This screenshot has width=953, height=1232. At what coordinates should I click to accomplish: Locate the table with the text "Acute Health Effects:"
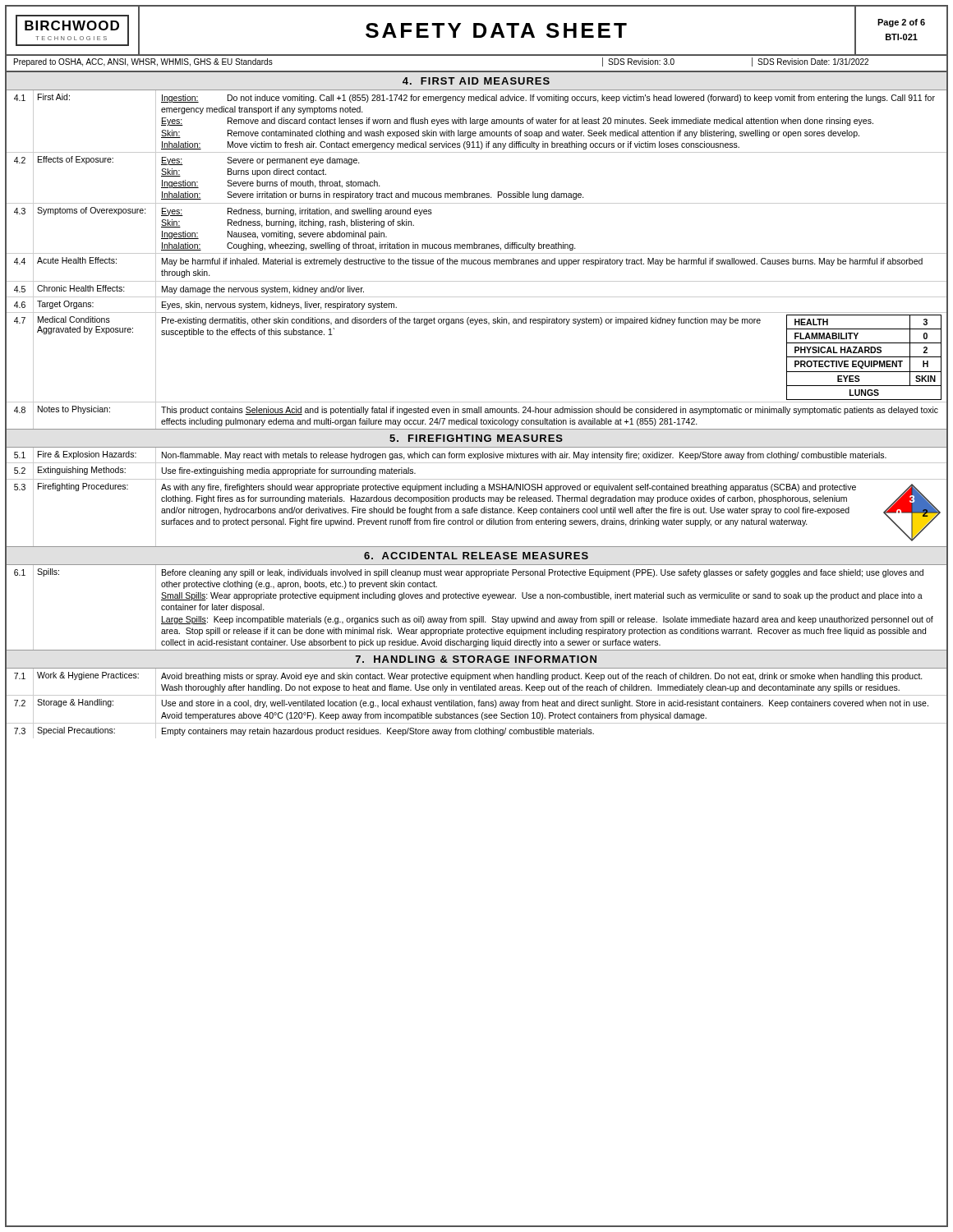pyautogui.click(x=476, y=260)
